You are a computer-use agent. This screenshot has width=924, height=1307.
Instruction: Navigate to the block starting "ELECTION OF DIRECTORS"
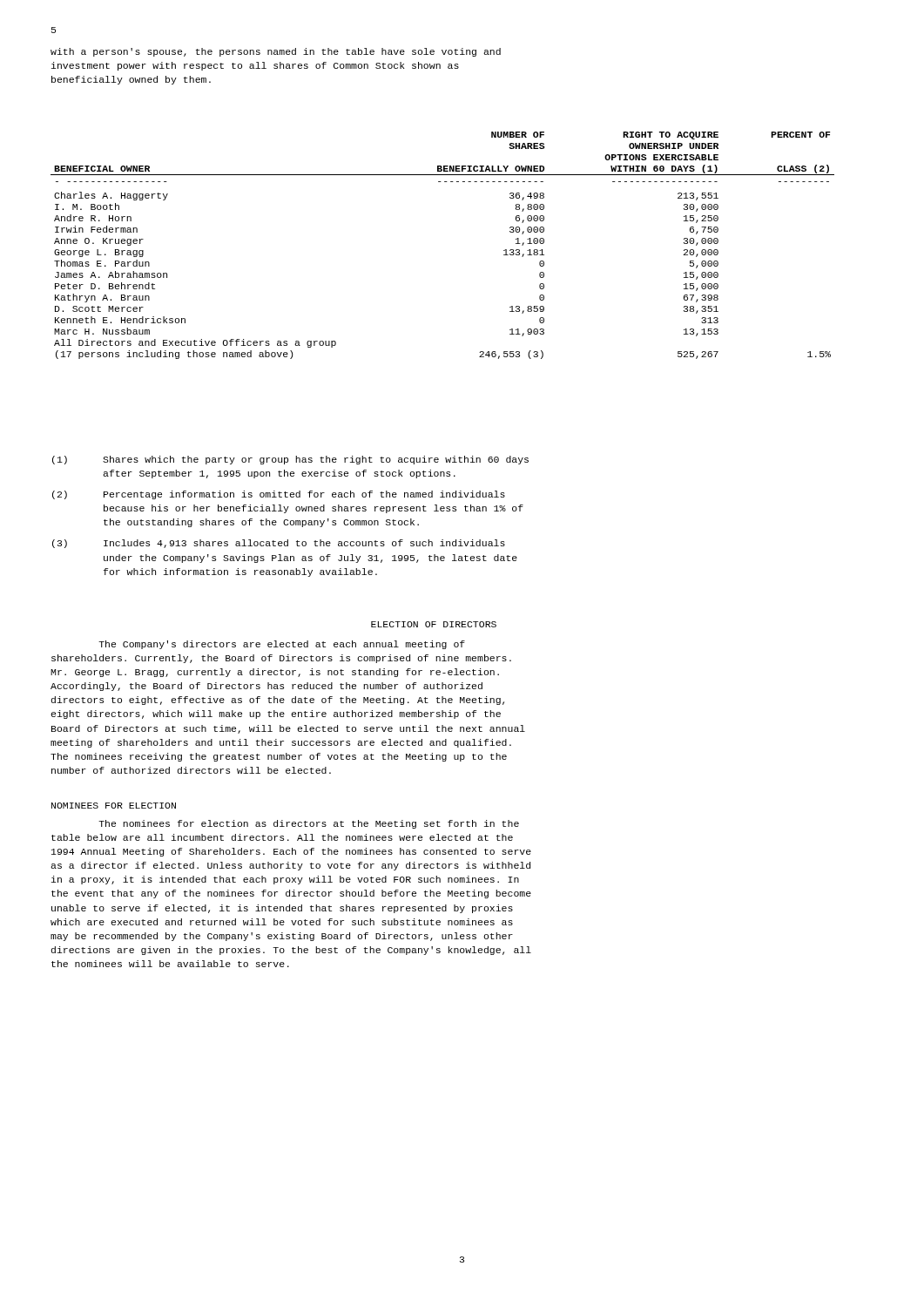pos(434,624)
